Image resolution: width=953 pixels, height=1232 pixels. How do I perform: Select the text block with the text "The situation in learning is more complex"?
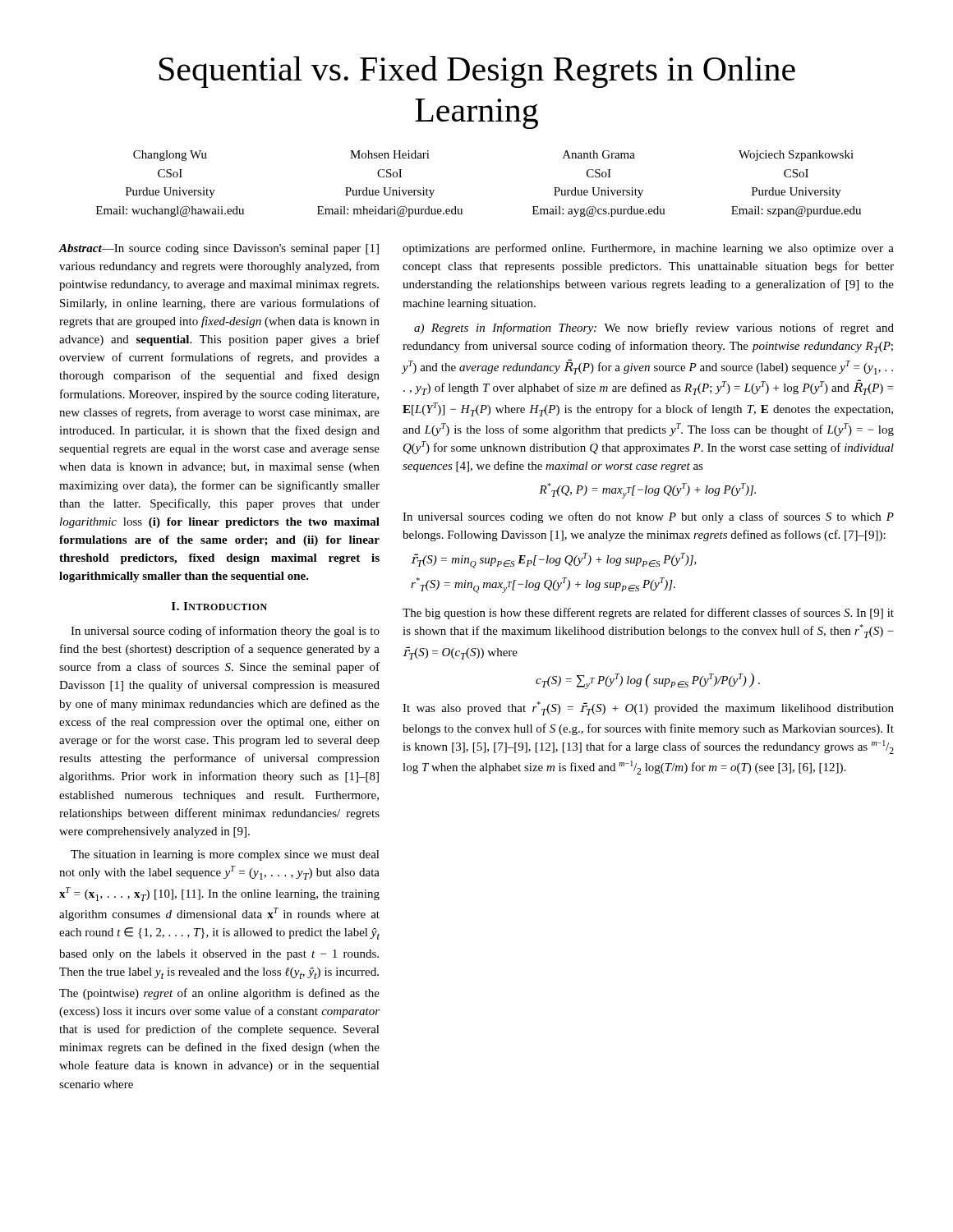[219, 969]
